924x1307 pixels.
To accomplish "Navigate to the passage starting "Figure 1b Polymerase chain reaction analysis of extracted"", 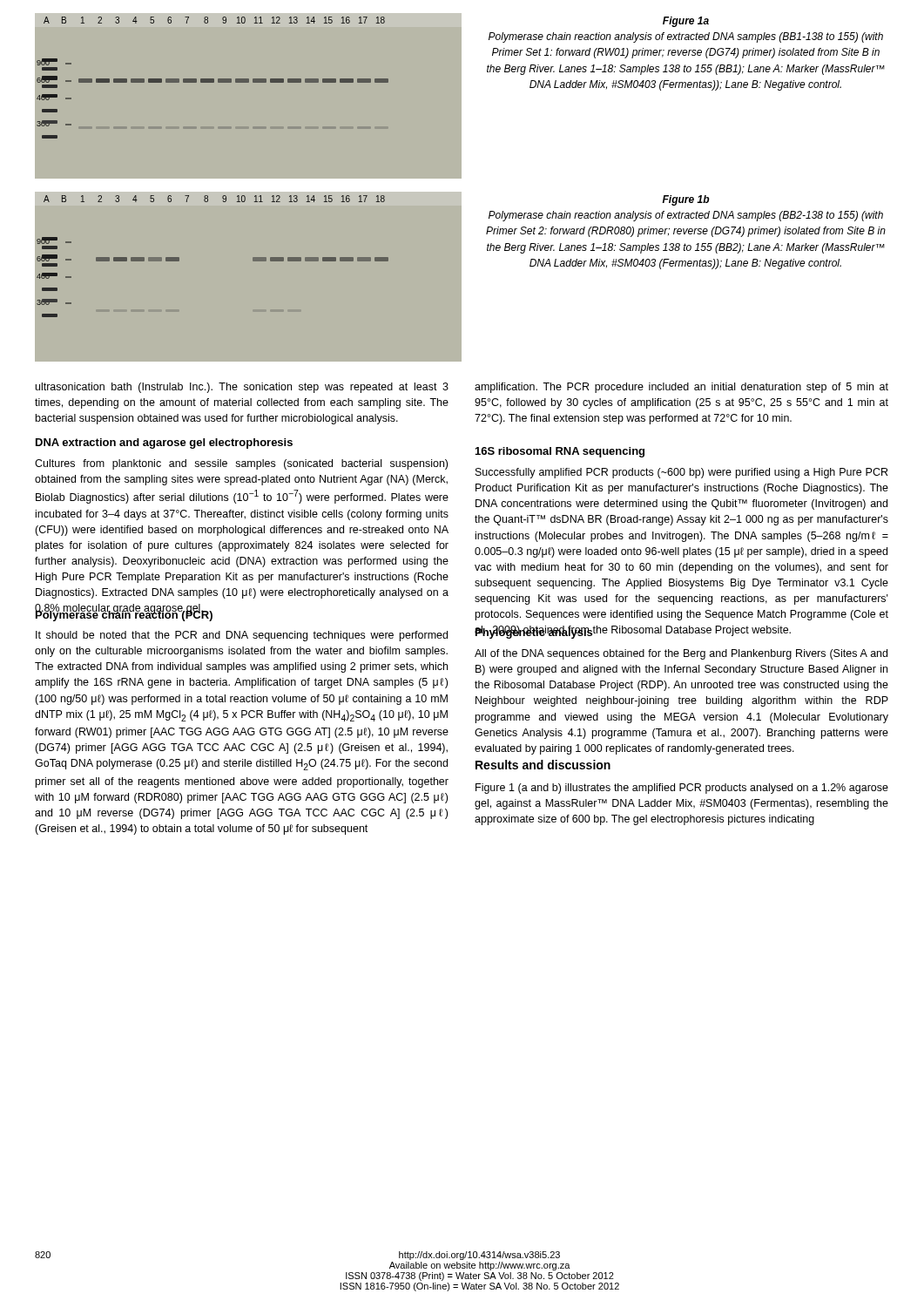I will (x=686, y=231).
